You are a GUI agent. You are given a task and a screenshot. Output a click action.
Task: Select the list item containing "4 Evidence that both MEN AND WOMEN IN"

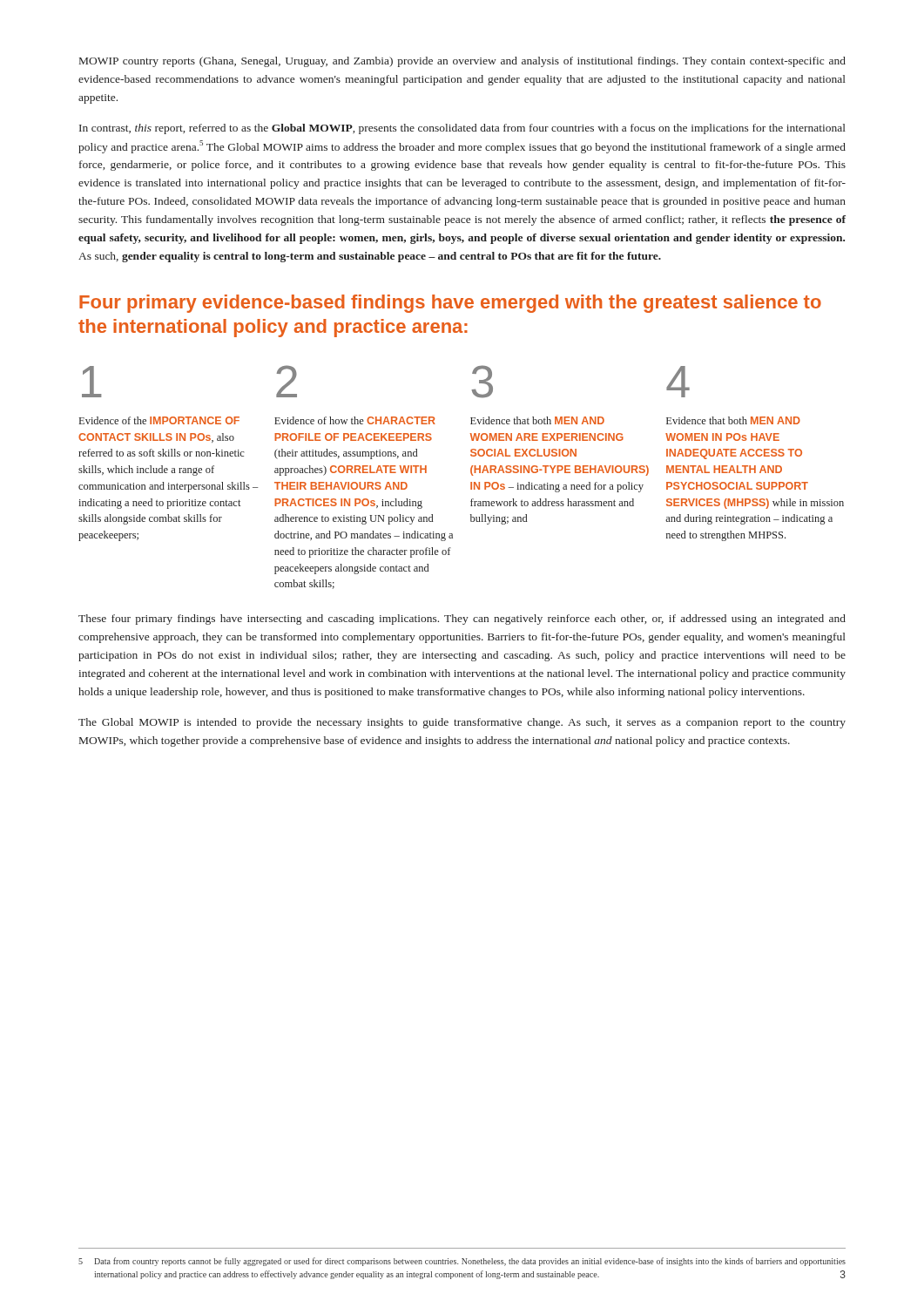tap(756, 451)
